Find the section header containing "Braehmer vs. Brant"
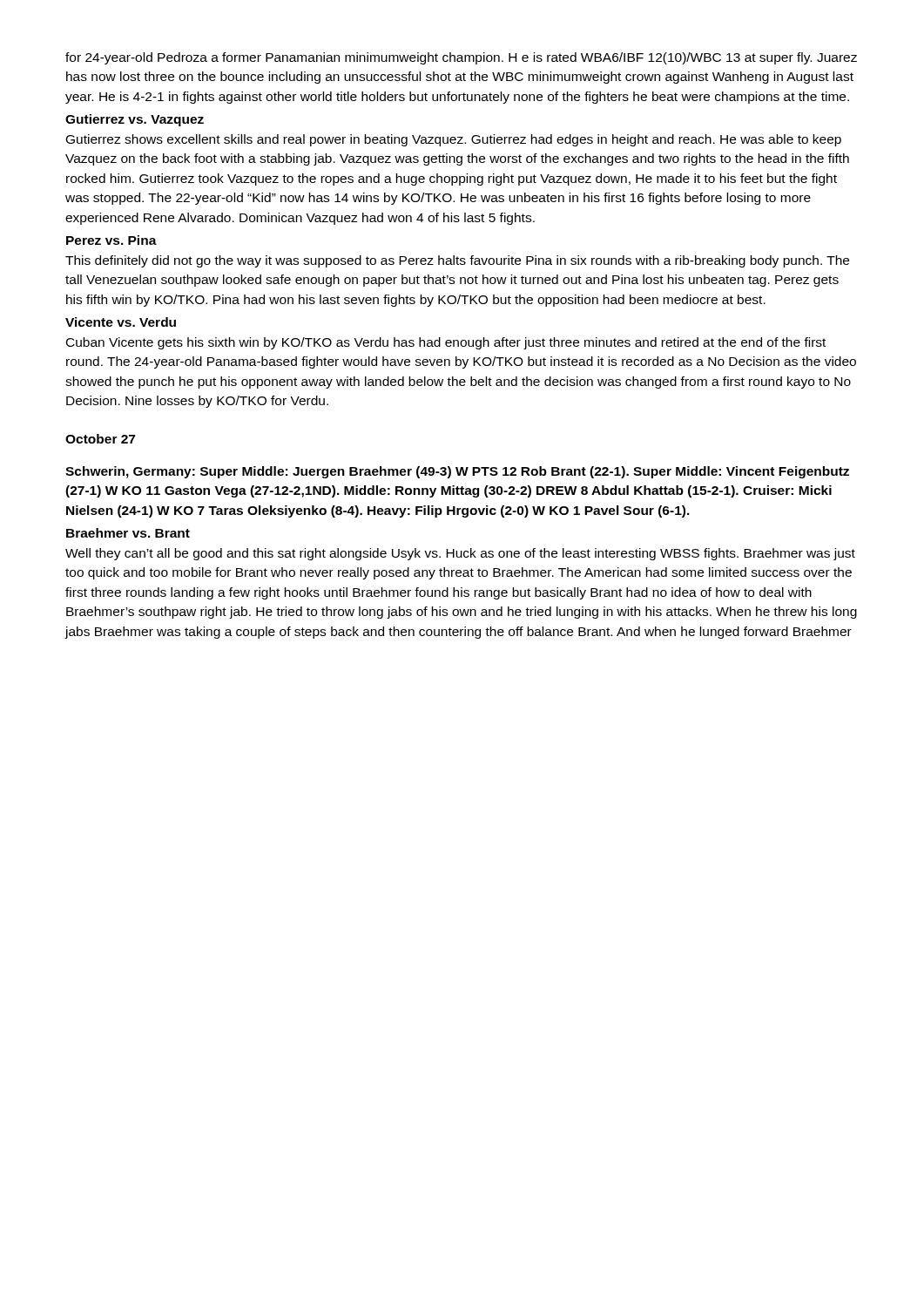The width and height of the screenshot is (924, 1307). tap(128, 533)
